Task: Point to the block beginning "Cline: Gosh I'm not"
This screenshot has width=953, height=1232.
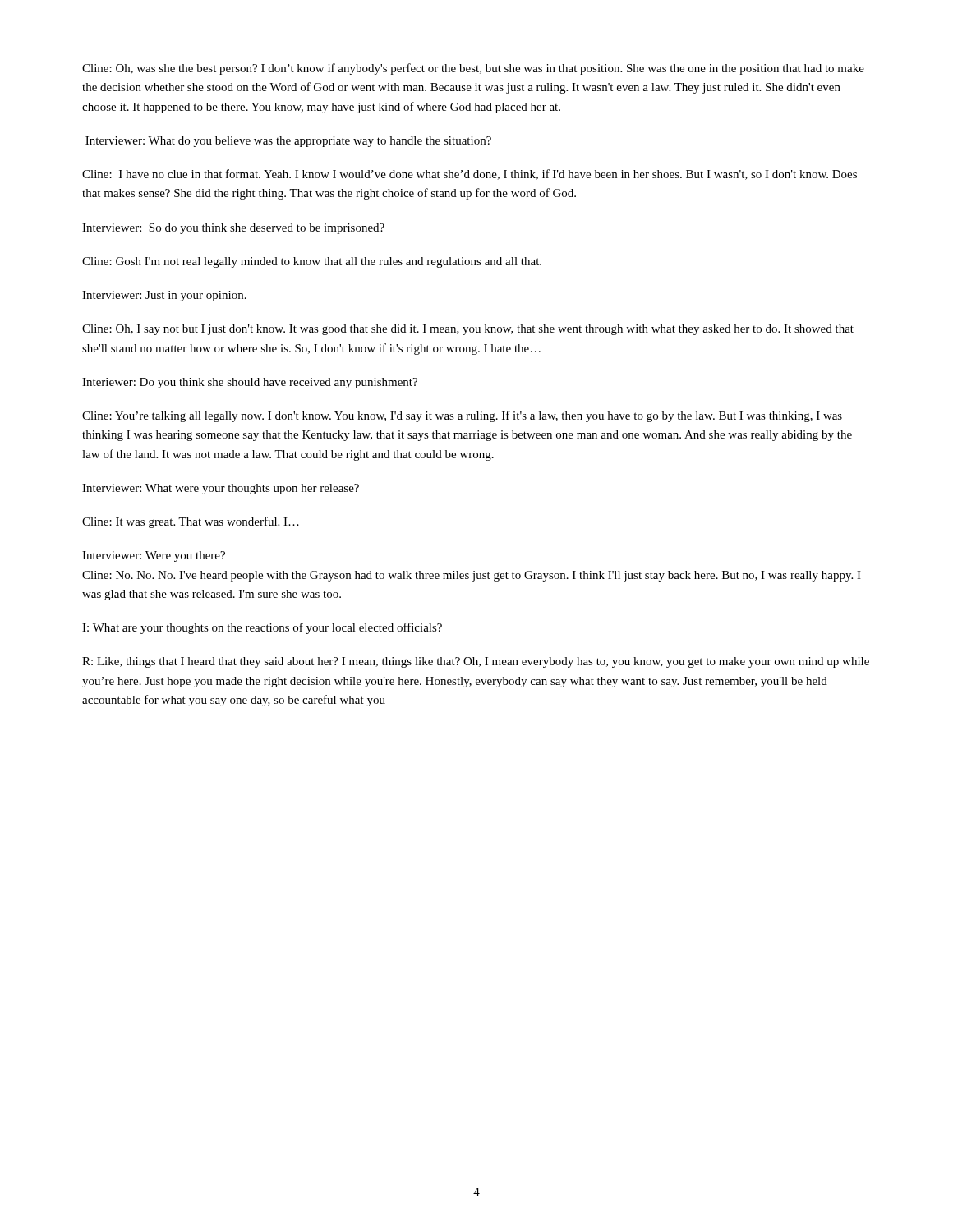Action: coord(312,261)
